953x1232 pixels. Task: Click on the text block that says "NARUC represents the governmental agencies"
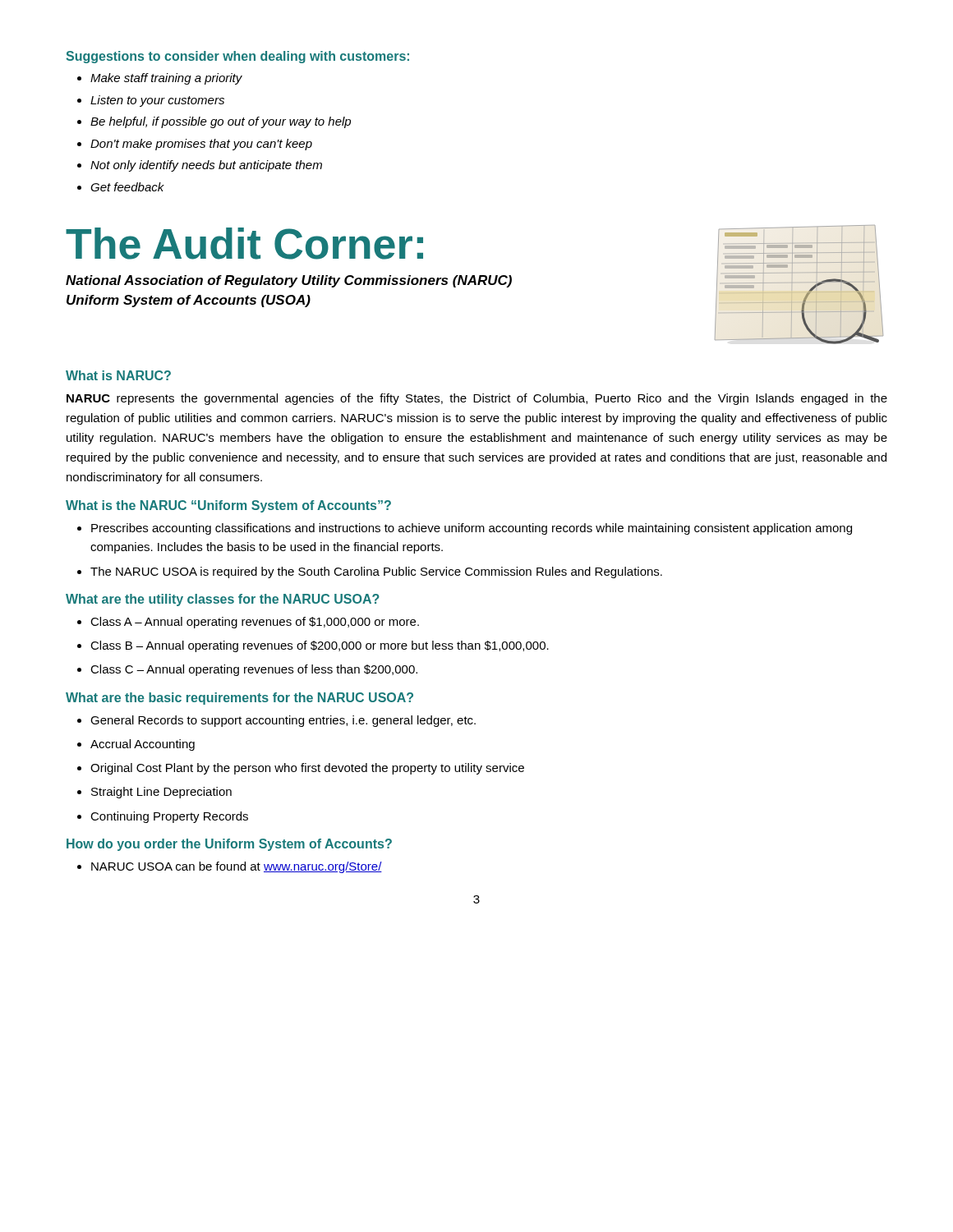[x=476, y=437]
